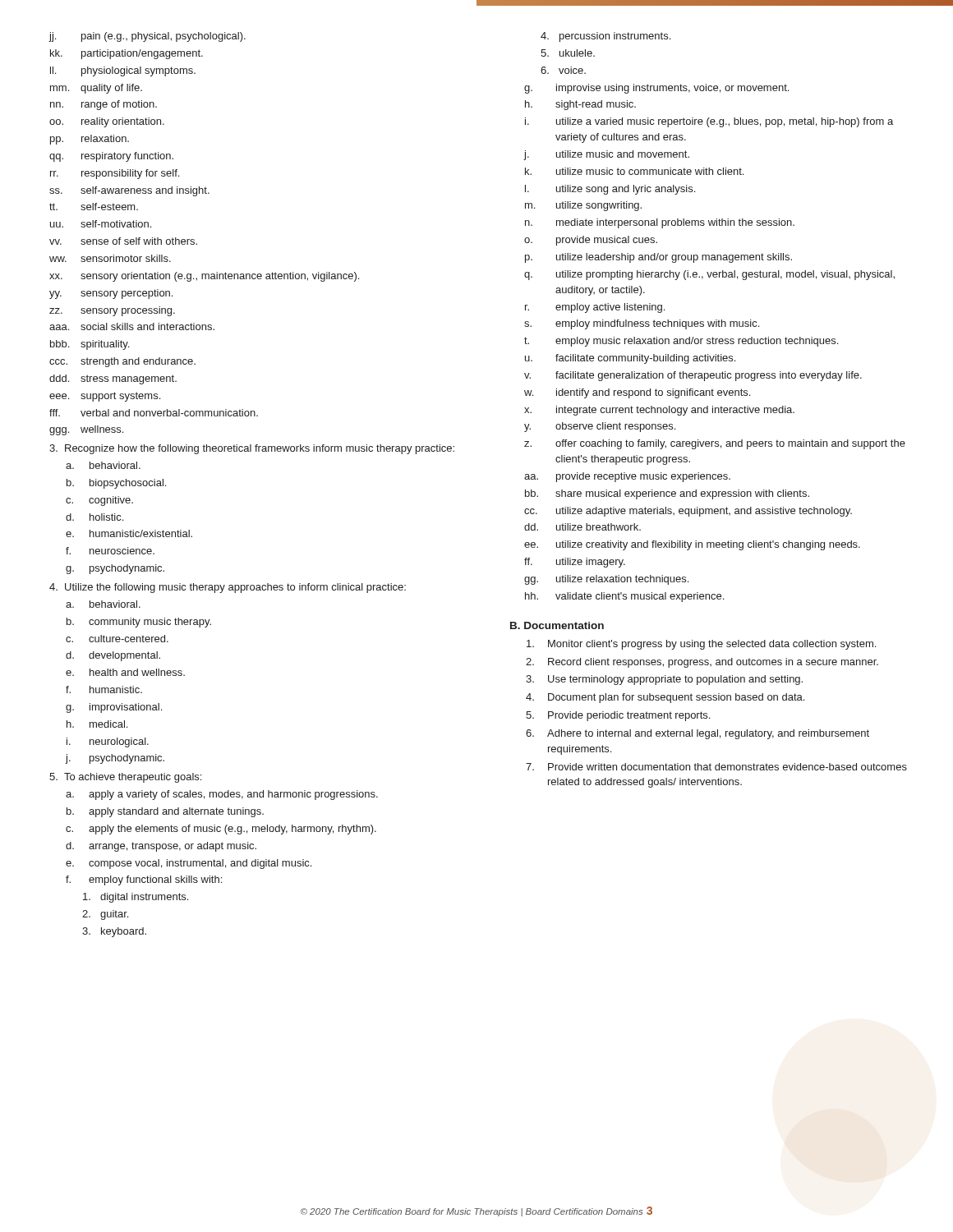Find the region starting "ddd.stress management."

(x=113, y=379)
